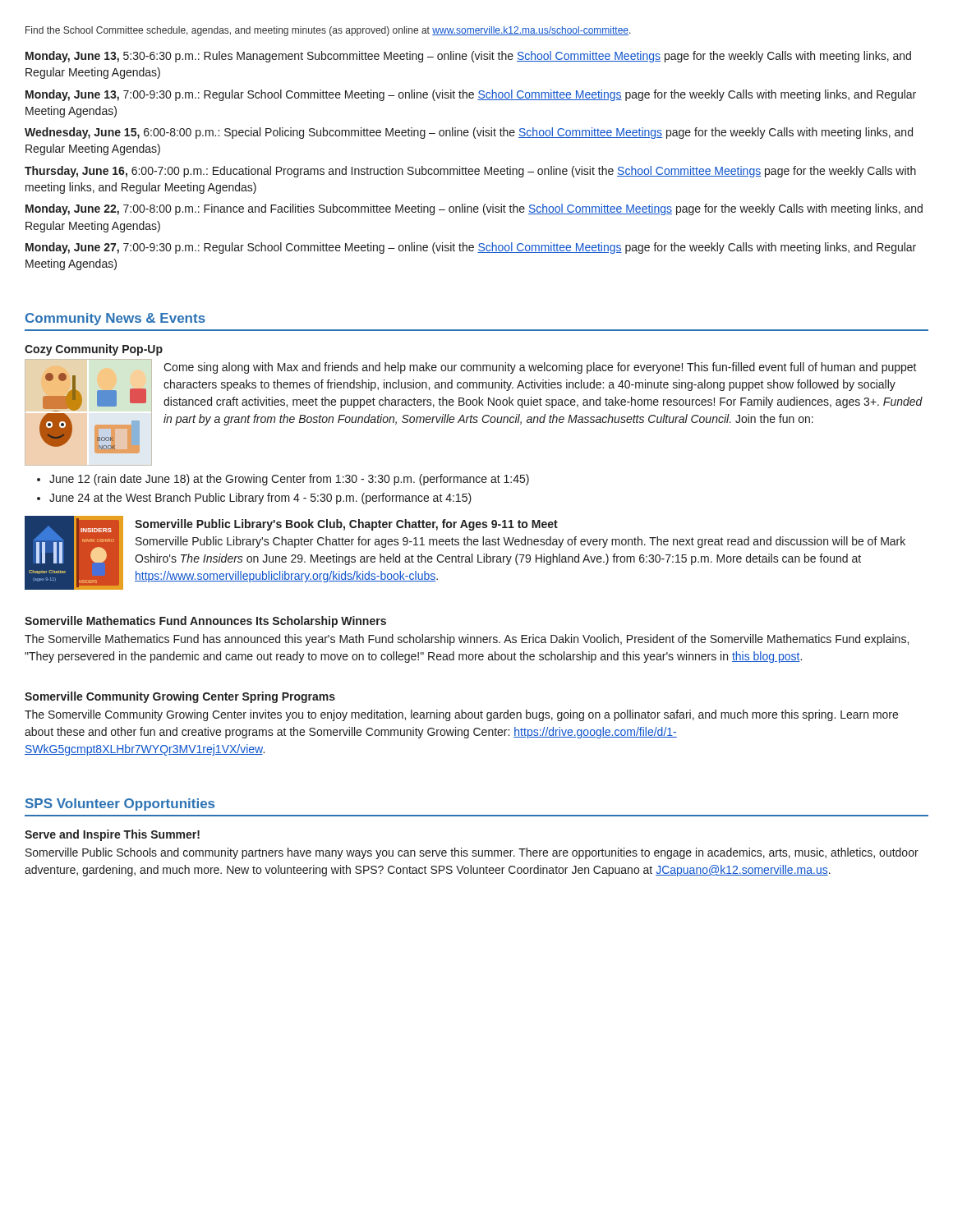
Task: Navigate to the region starting "Monday, June 27,"
Action: click(x=470, y=256)
